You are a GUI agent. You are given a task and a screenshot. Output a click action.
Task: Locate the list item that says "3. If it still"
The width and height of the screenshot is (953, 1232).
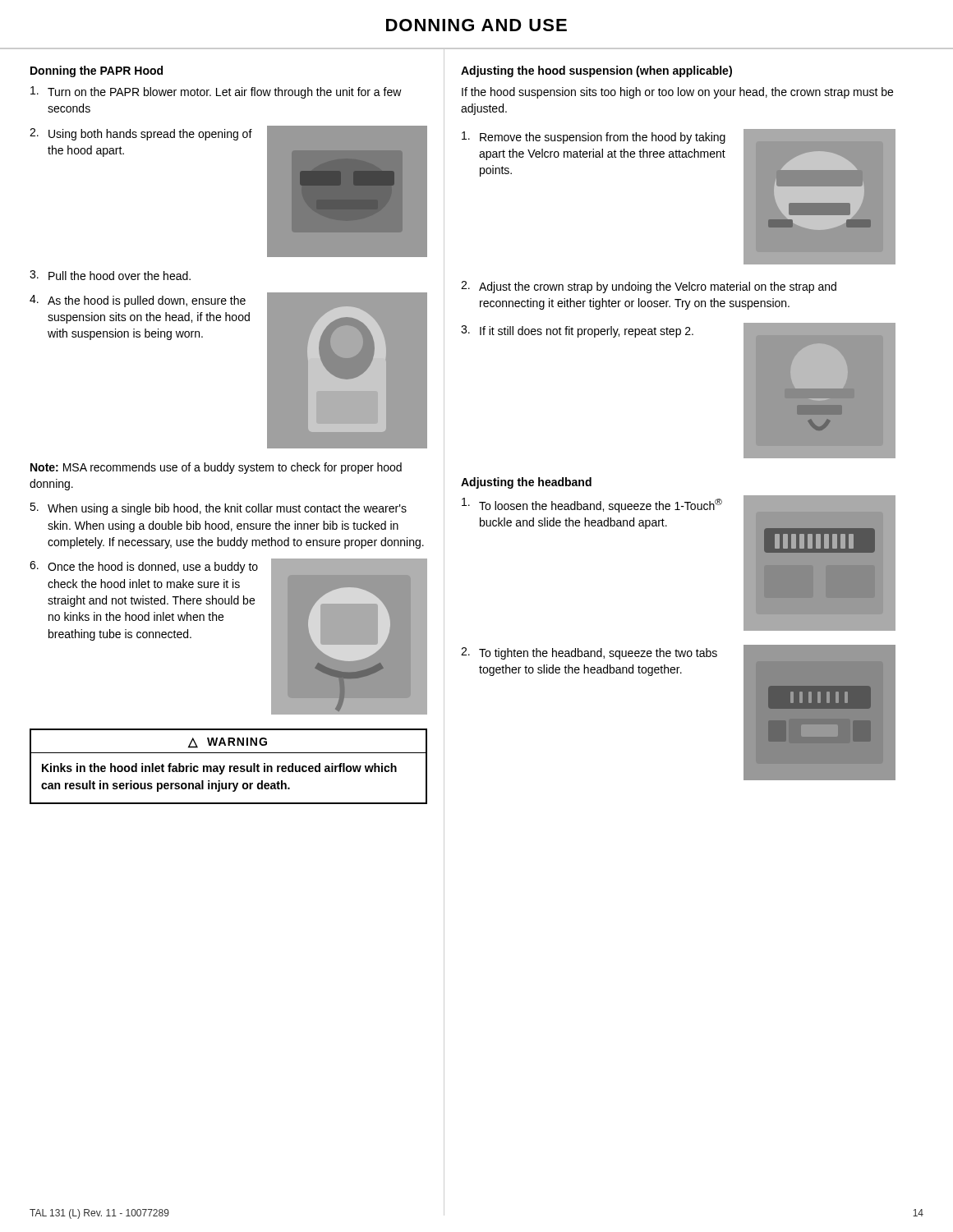tap(578, 331)
